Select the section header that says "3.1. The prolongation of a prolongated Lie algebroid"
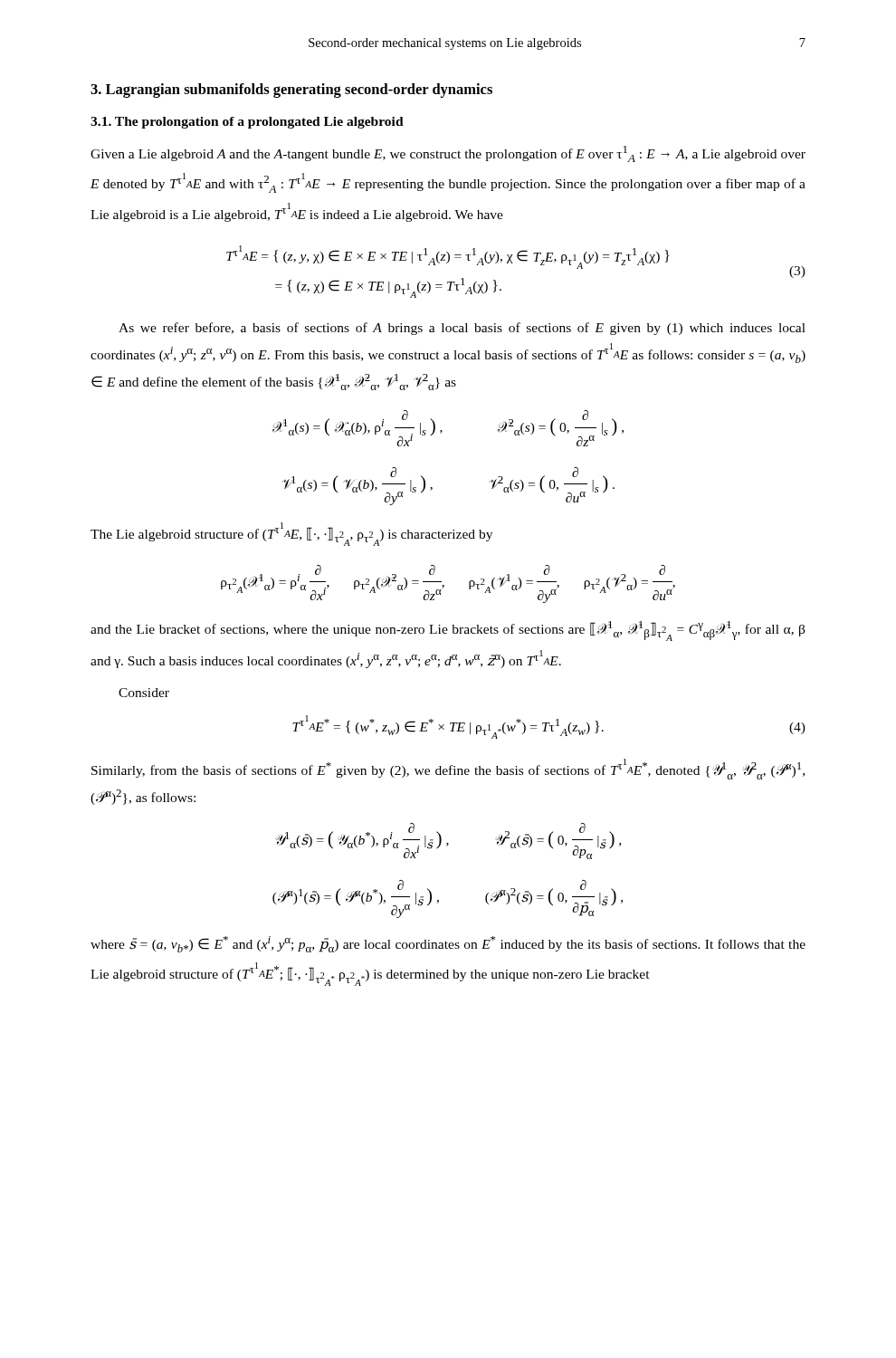The width and height of the screenshot is (896, 1358). 247,121
